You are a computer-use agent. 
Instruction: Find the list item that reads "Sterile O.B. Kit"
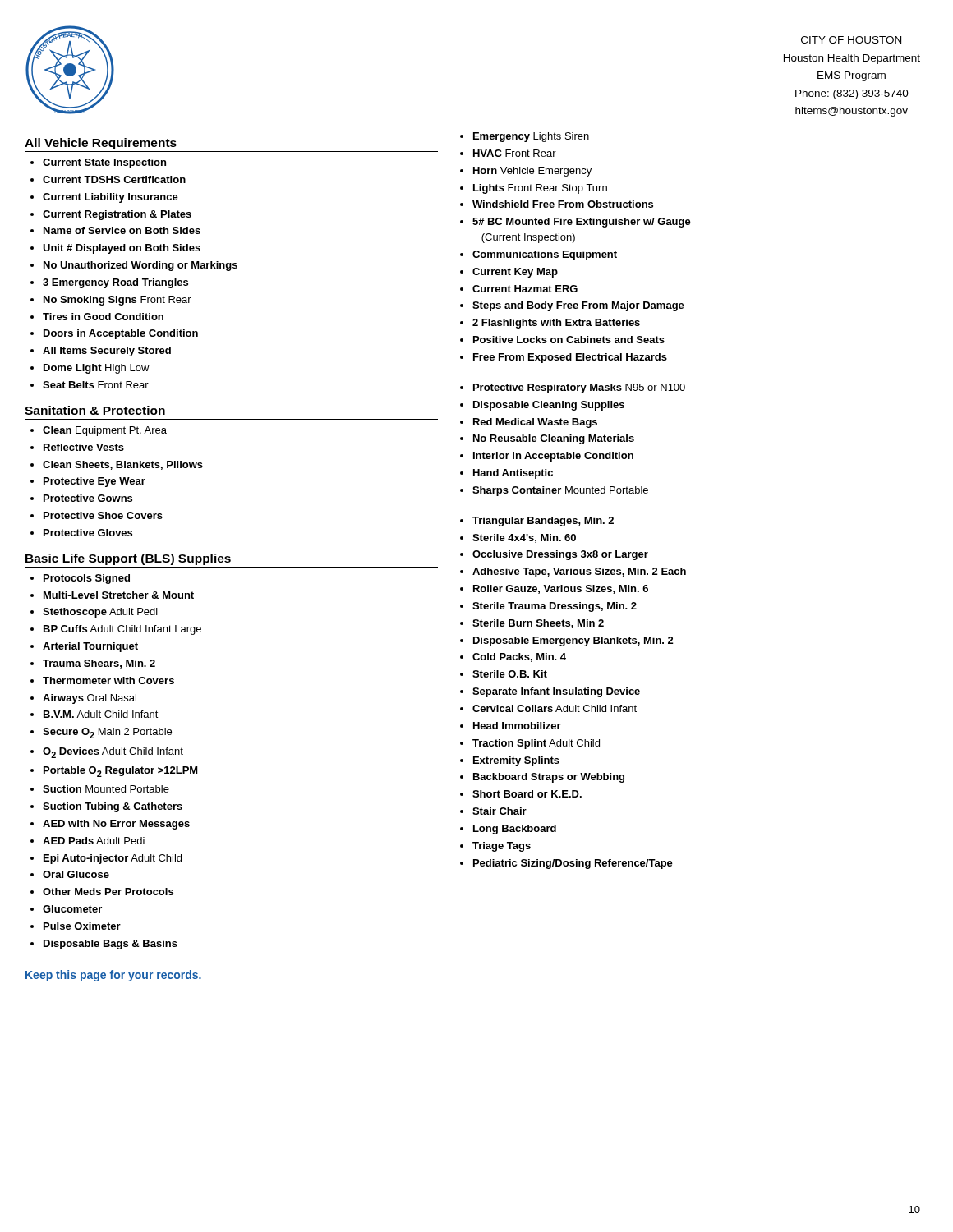[510, 674]
